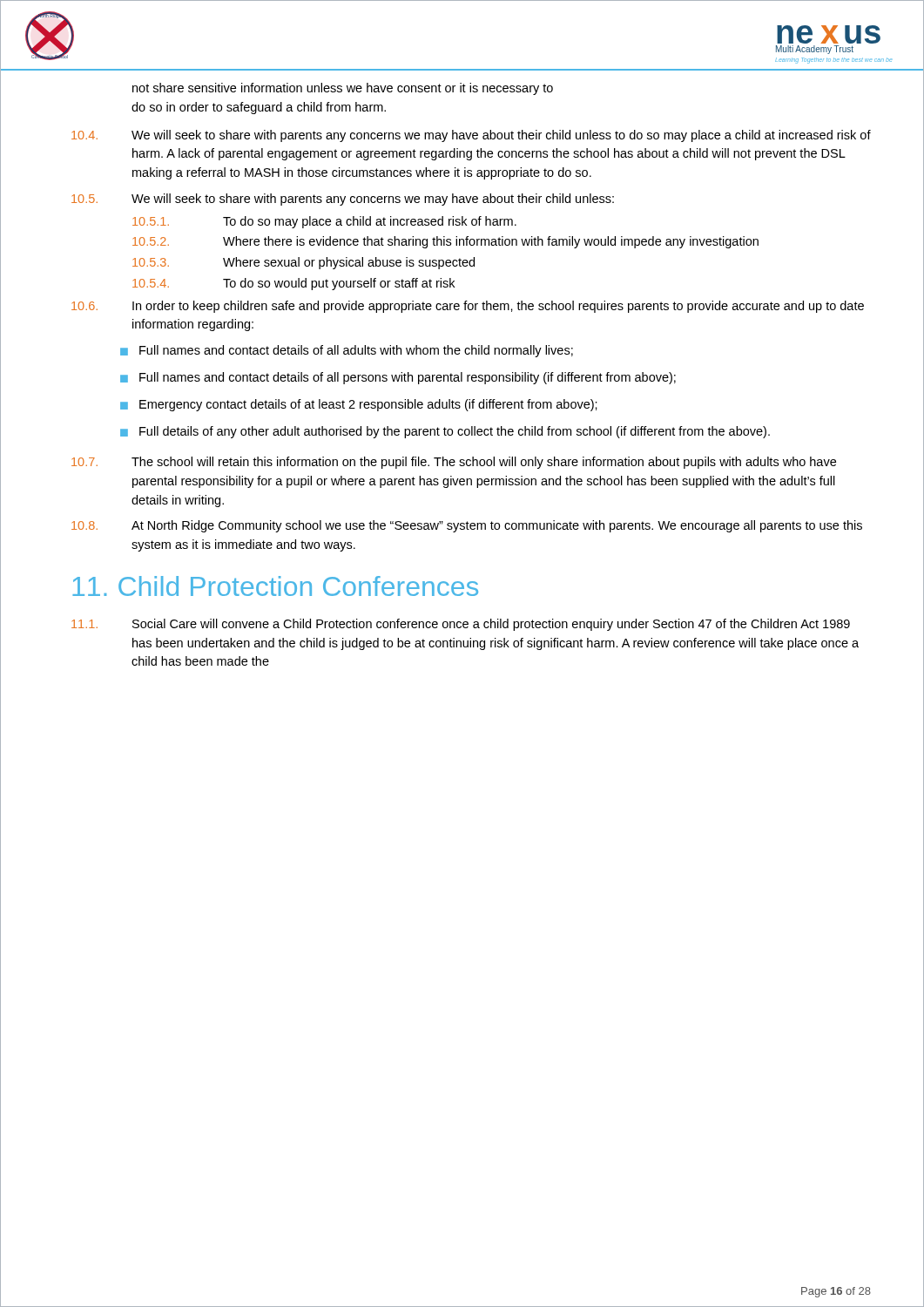The image size is (924, 1307).
Task: Click on the text starting "not share sensitive information"
Action: point(342,98)
